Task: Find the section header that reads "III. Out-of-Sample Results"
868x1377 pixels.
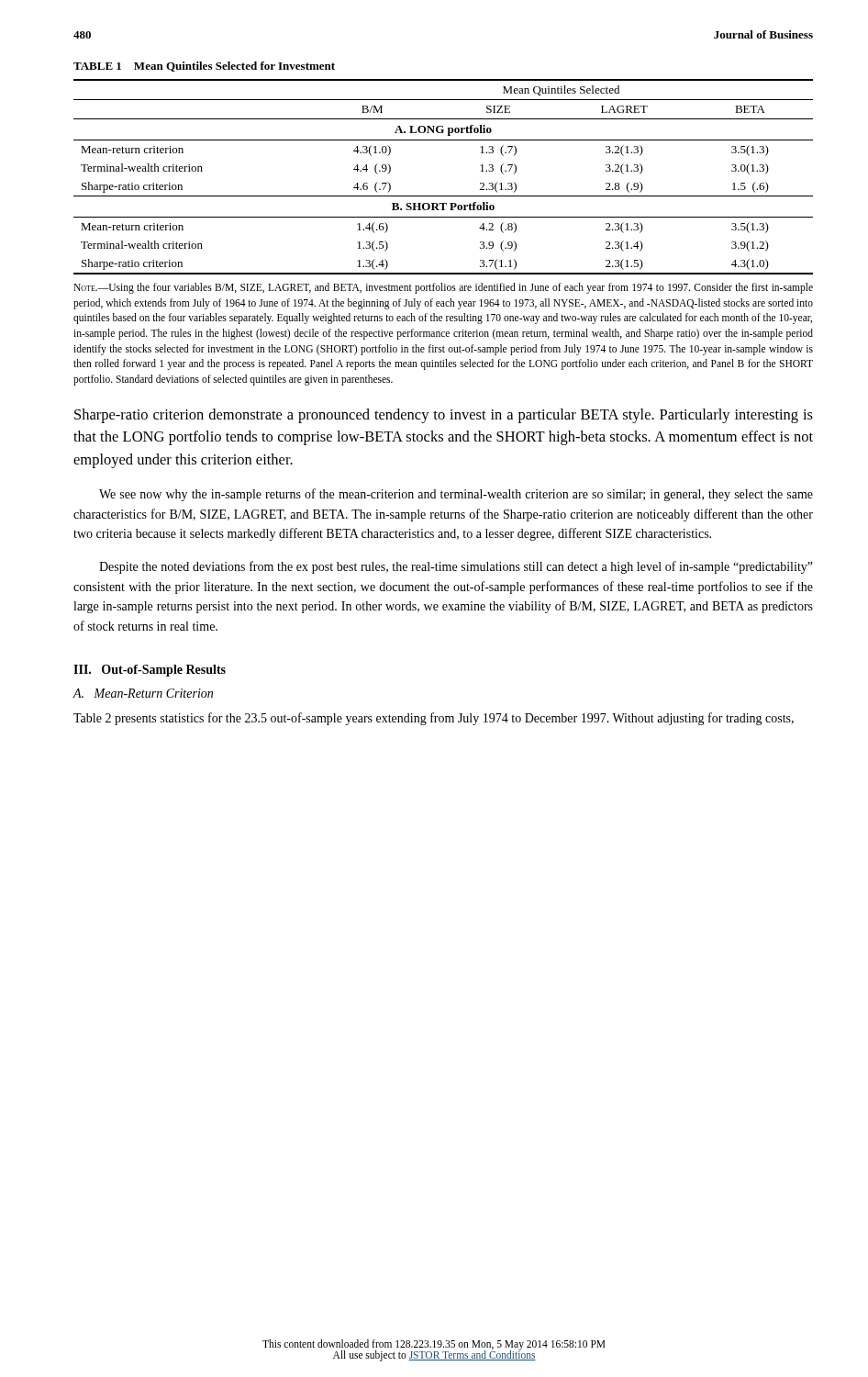Action: pyautogui.click(x=150, y=669)
